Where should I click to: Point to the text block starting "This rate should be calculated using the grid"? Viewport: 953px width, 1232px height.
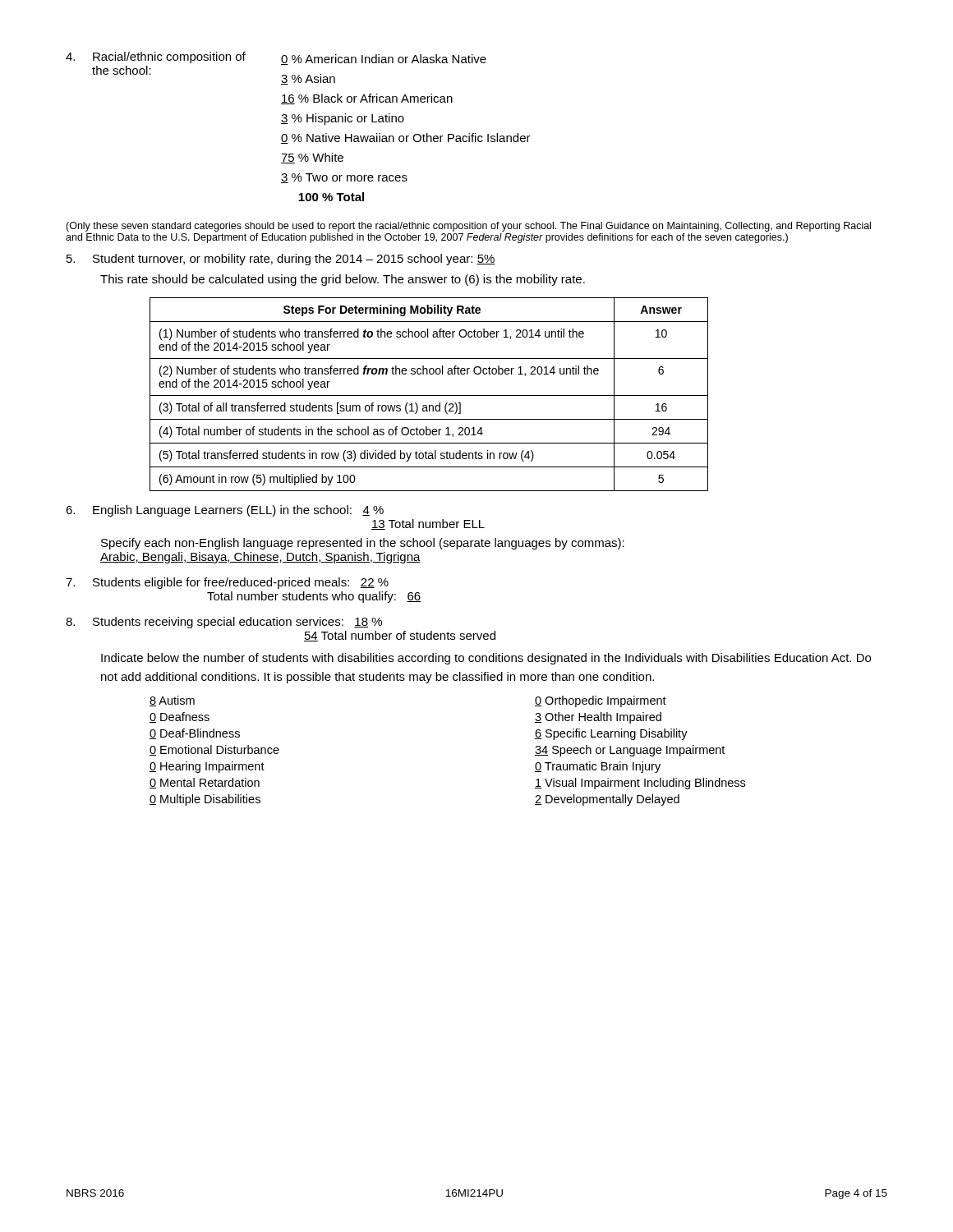pyautogui.click(x=343, y=279)
